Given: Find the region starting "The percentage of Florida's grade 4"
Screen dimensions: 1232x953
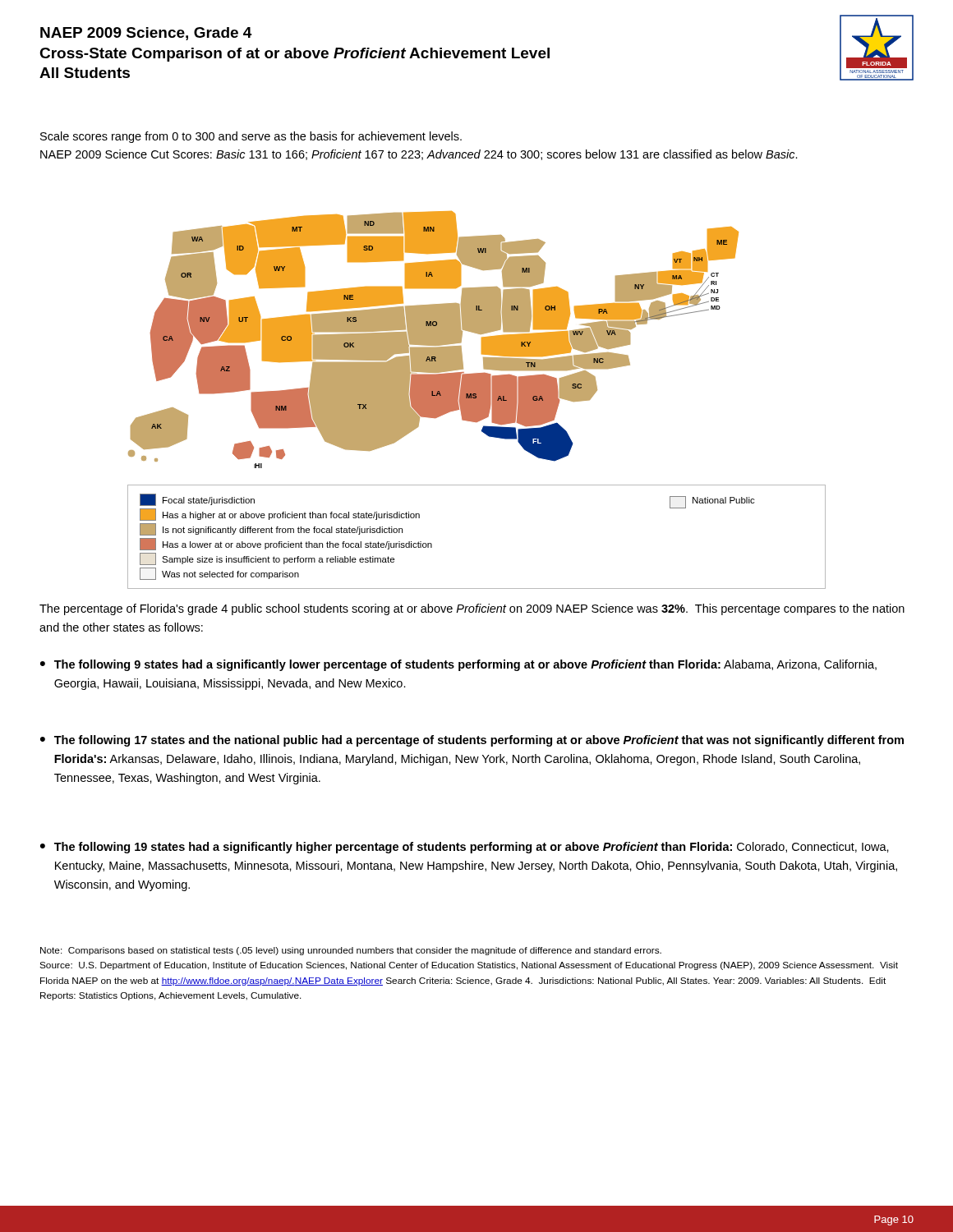Looking at the screenshot, I should point(472,618).
